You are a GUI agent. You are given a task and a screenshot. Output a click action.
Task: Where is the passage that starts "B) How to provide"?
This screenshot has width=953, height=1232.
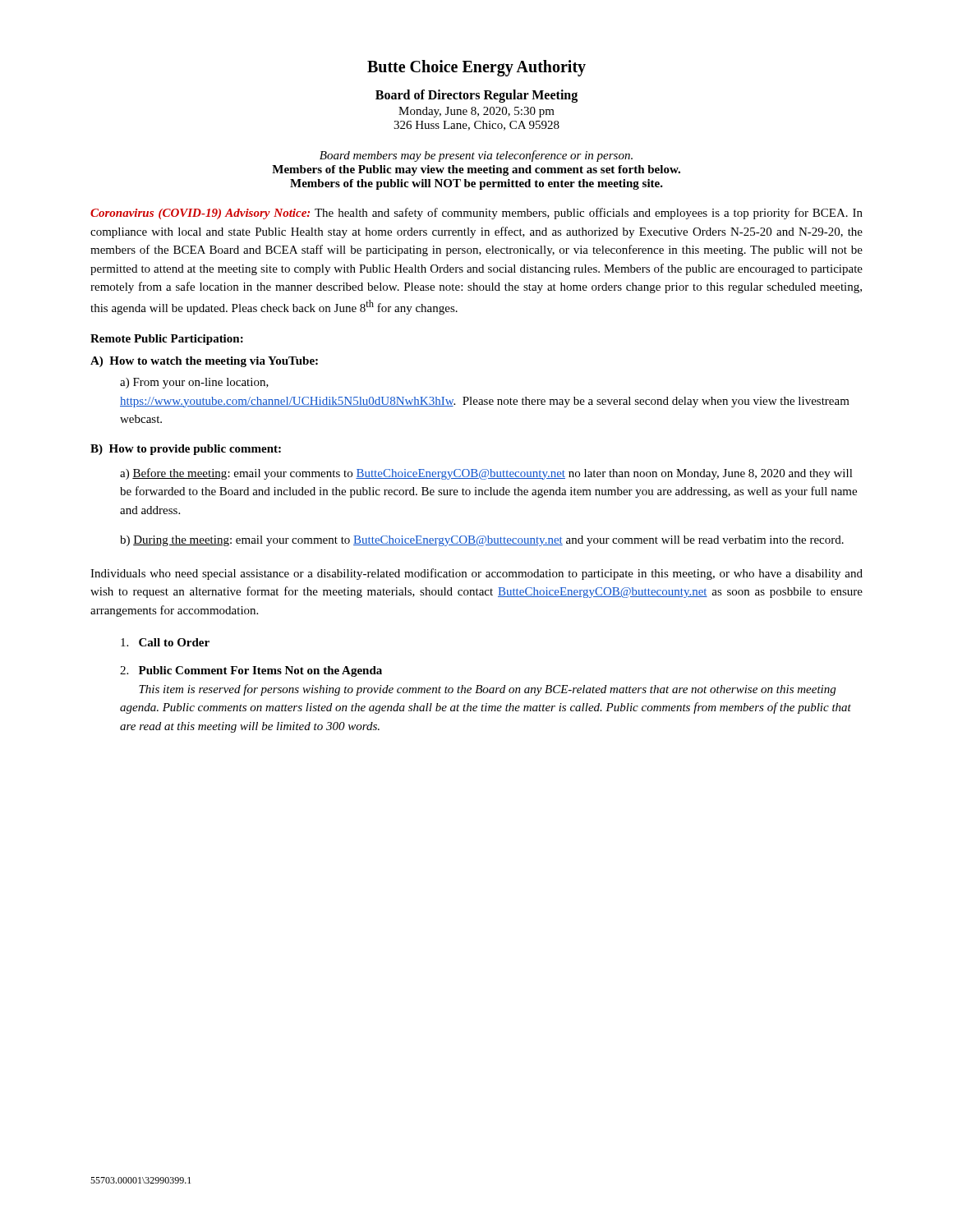(186, 448)
